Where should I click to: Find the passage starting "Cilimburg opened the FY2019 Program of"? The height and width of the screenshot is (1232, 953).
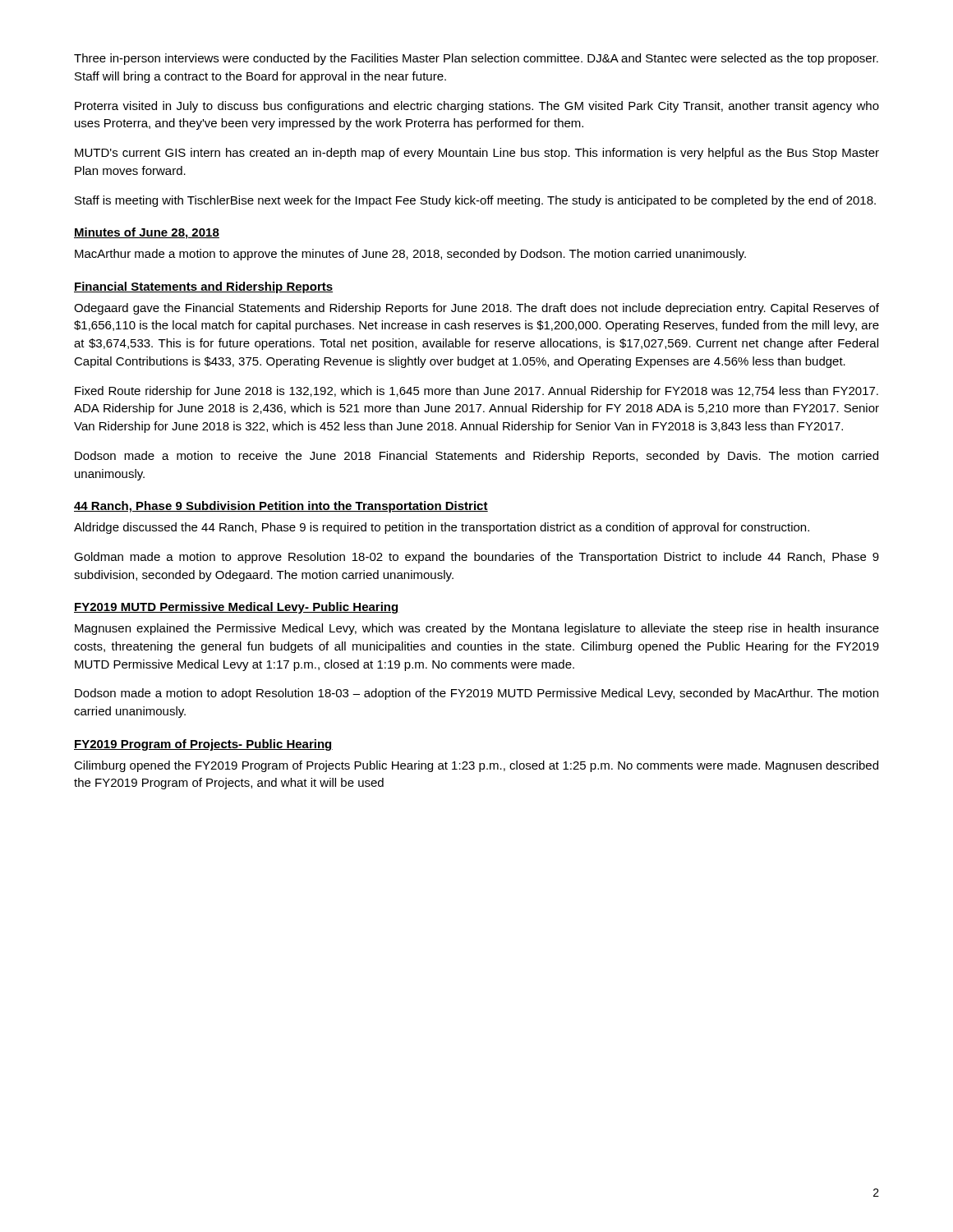pos(476,774)
